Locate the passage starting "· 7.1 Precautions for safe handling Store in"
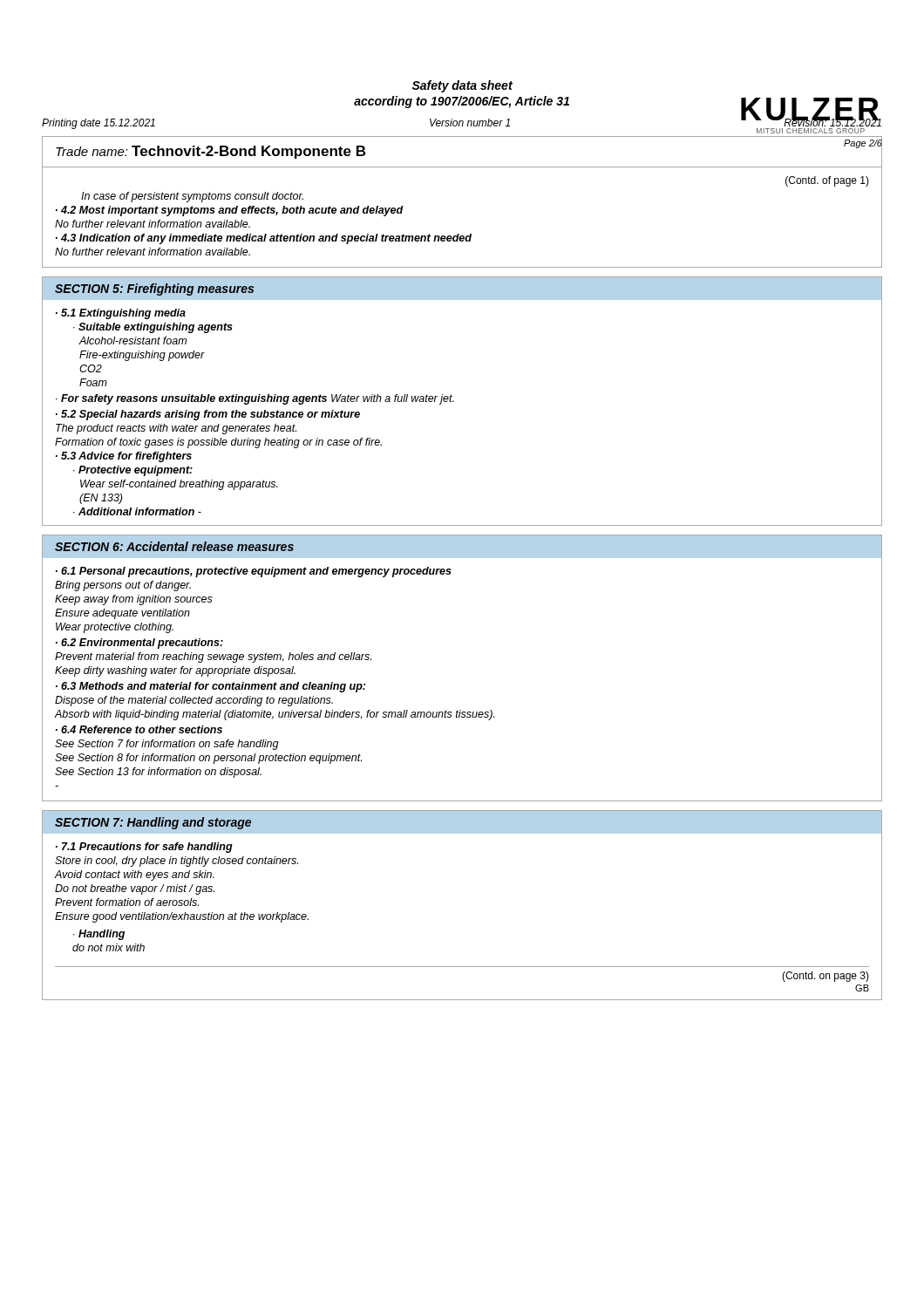 pyautogui.click(x=144, y=848)
